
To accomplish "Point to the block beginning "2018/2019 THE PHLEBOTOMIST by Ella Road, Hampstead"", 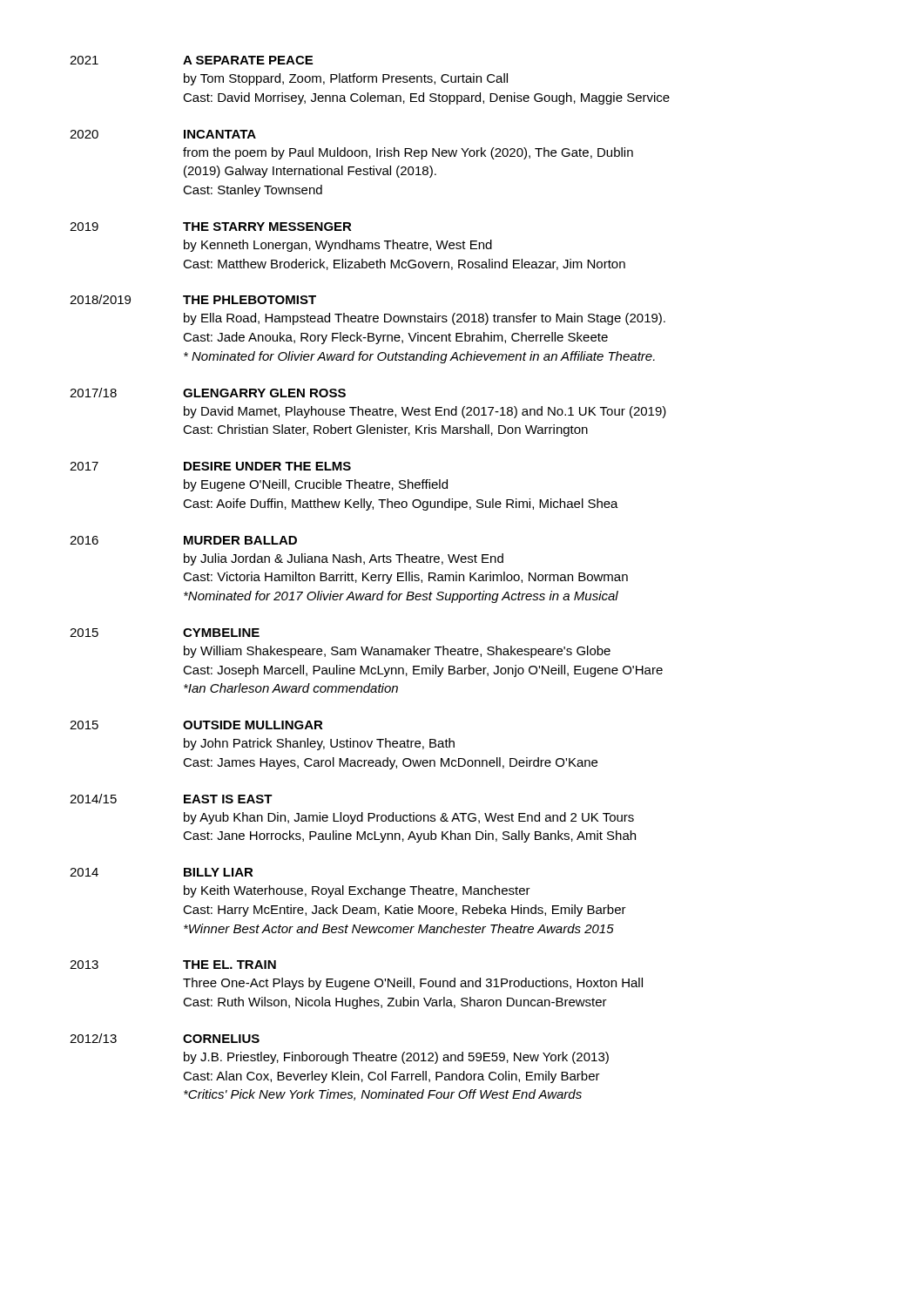I will tap(462, 329).
